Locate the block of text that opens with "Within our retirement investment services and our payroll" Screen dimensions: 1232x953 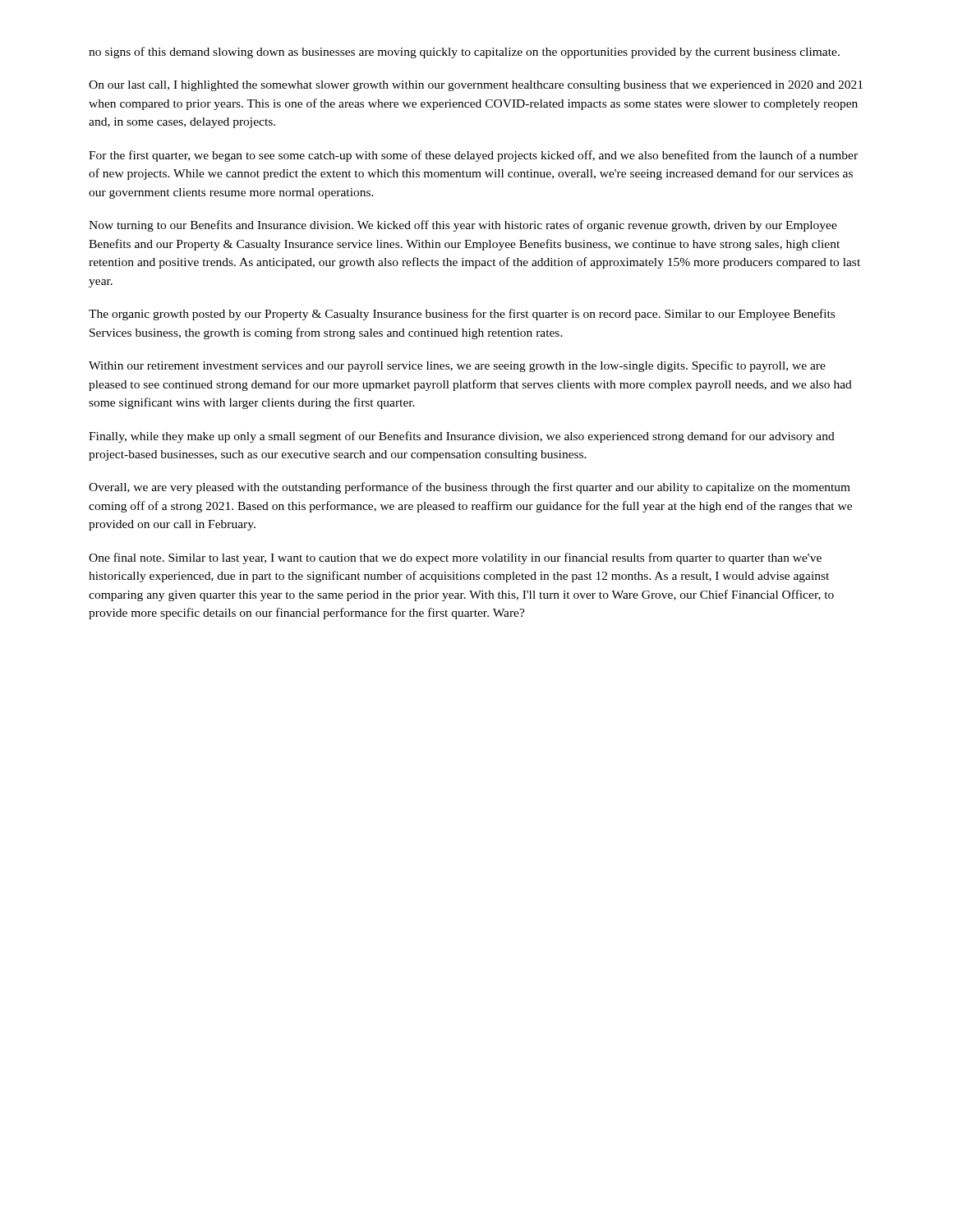[x=470, y=384]
